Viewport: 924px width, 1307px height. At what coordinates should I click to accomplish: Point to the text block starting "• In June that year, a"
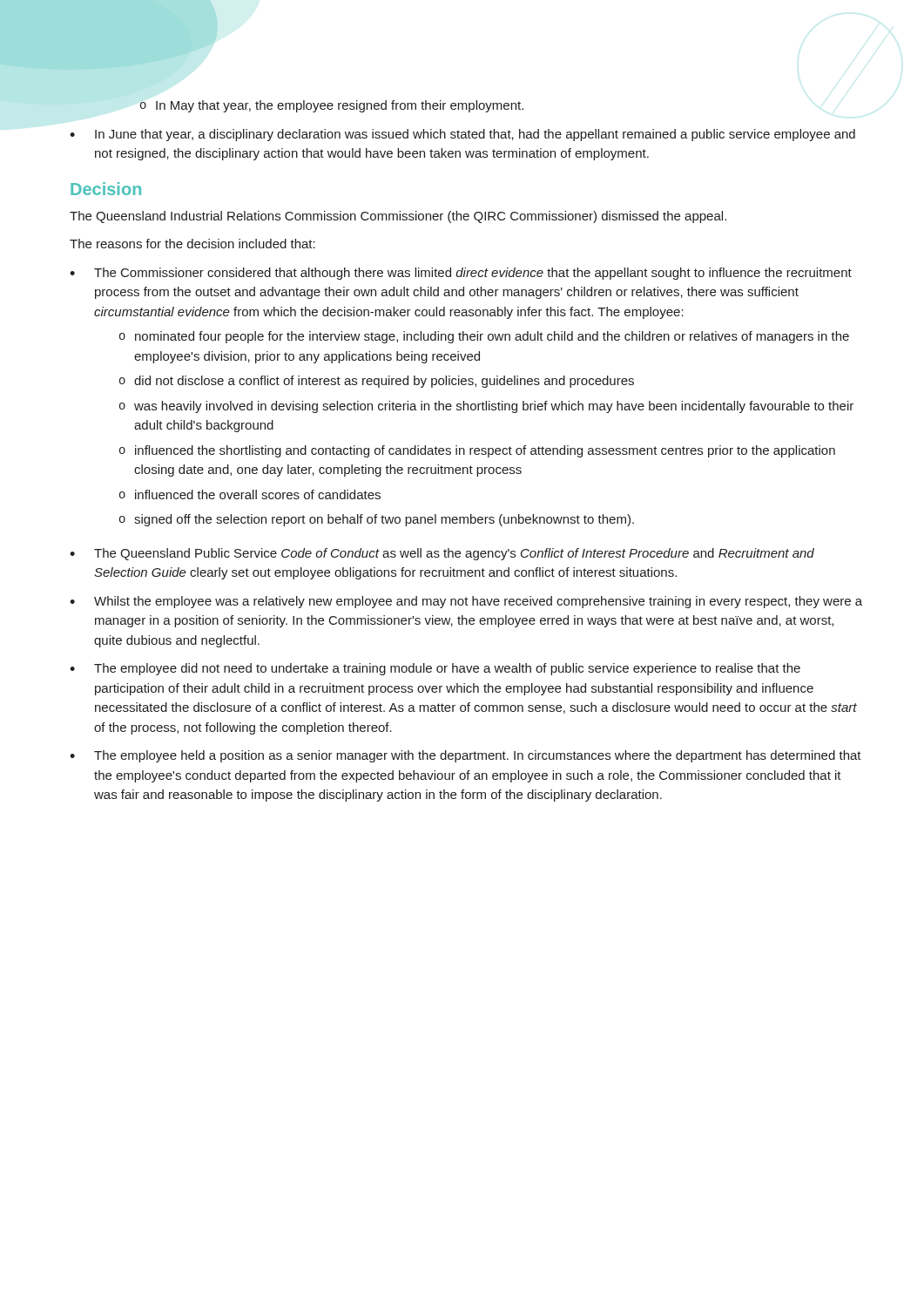pos(466,144)
